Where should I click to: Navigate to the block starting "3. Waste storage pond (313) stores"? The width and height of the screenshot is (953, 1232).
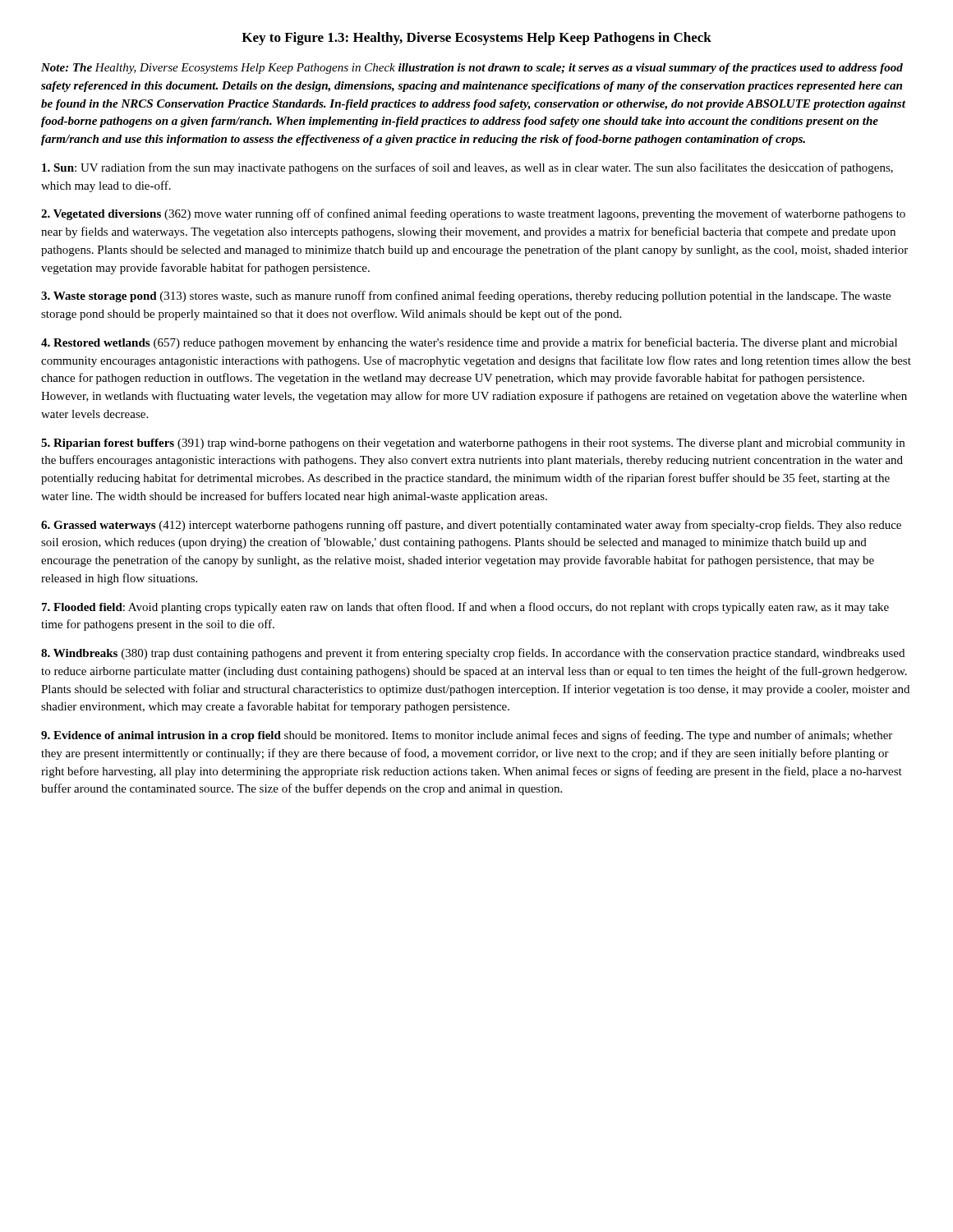(466, 305)
